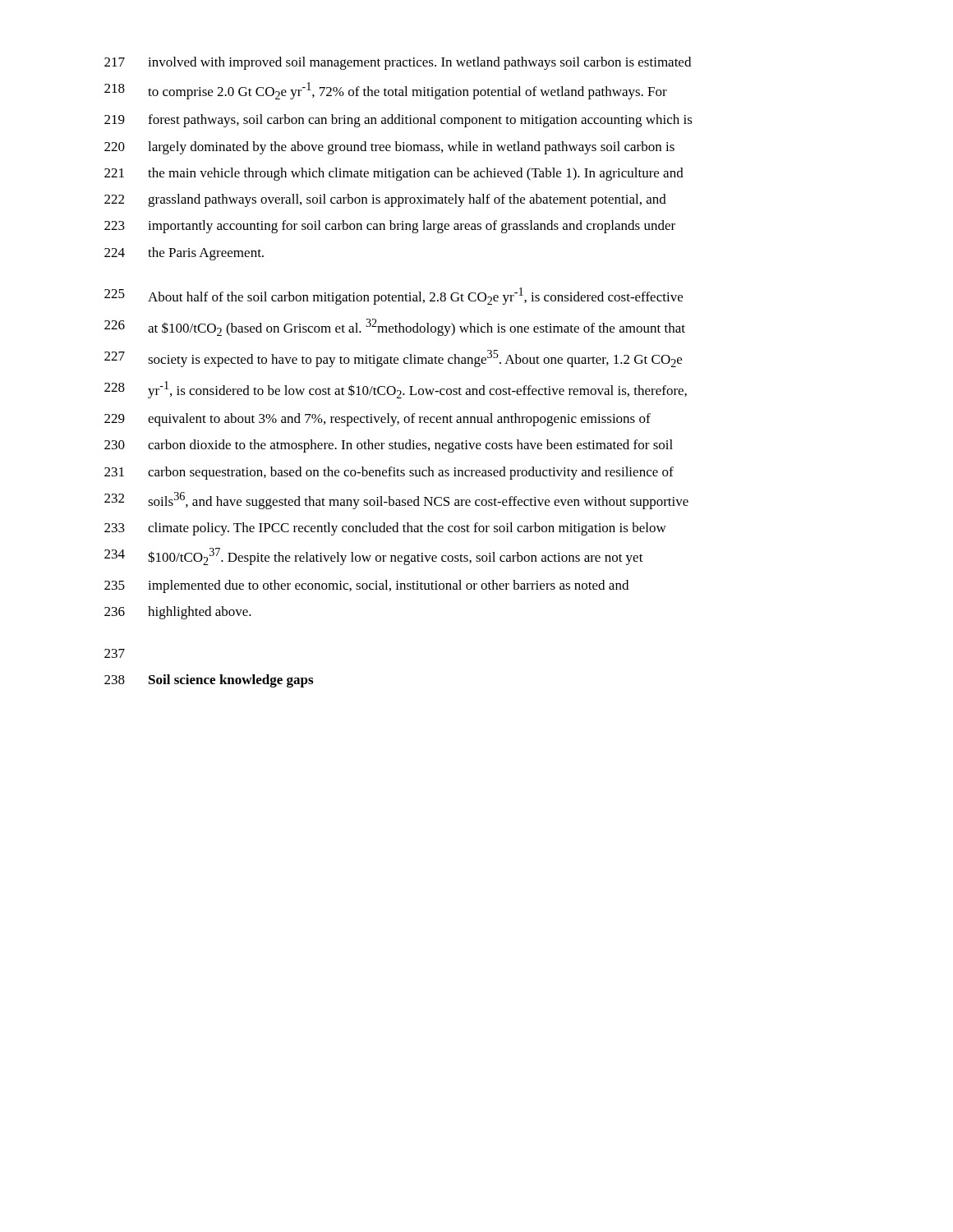Find "238 Soil science knowledge gaps" on this page

pyautogui.click(x=209, y=681)
